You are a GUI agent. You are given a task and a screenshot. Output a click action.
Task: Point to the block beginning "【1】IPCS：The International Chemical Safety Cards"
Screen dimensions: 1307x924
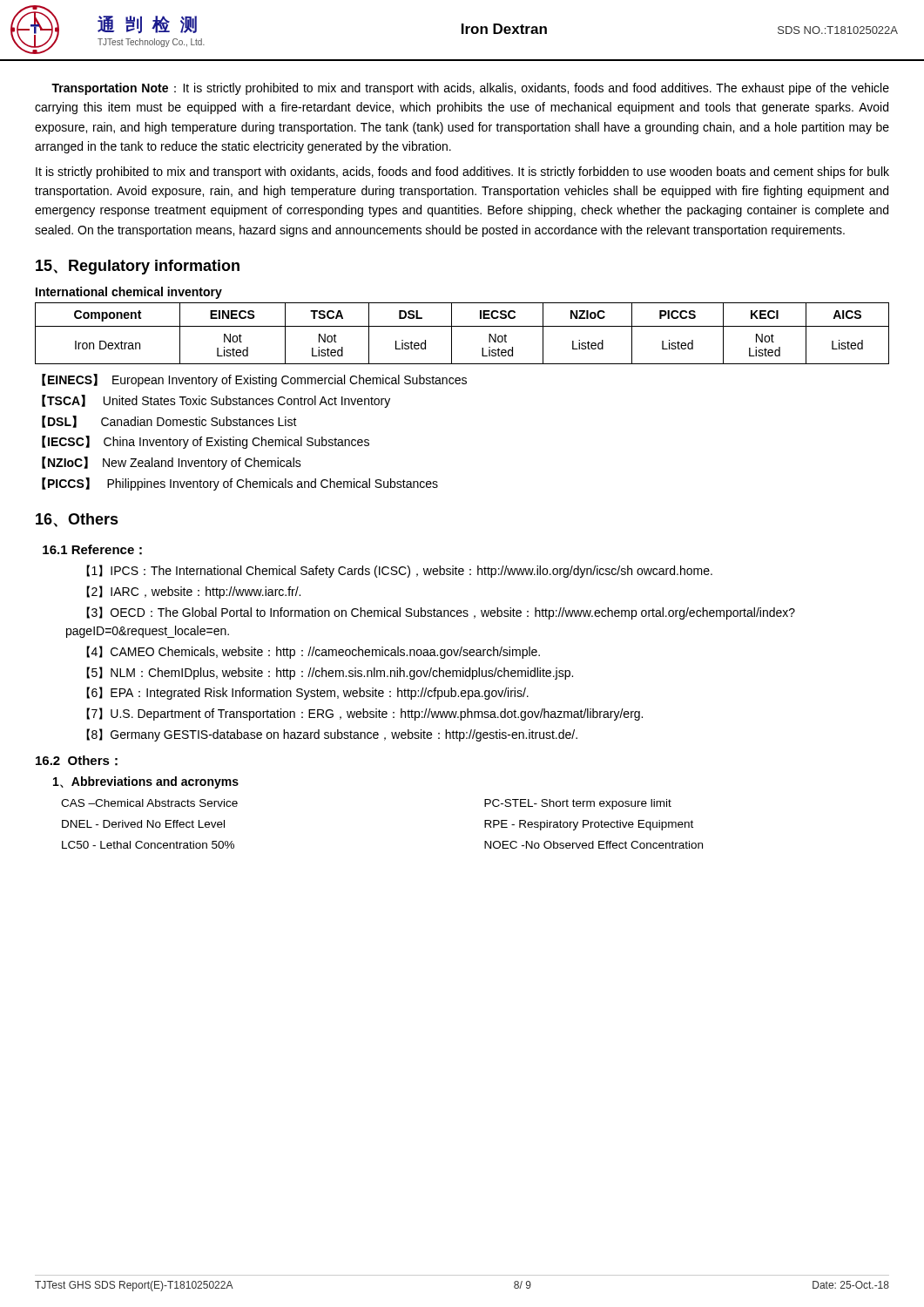click(389, 571)
